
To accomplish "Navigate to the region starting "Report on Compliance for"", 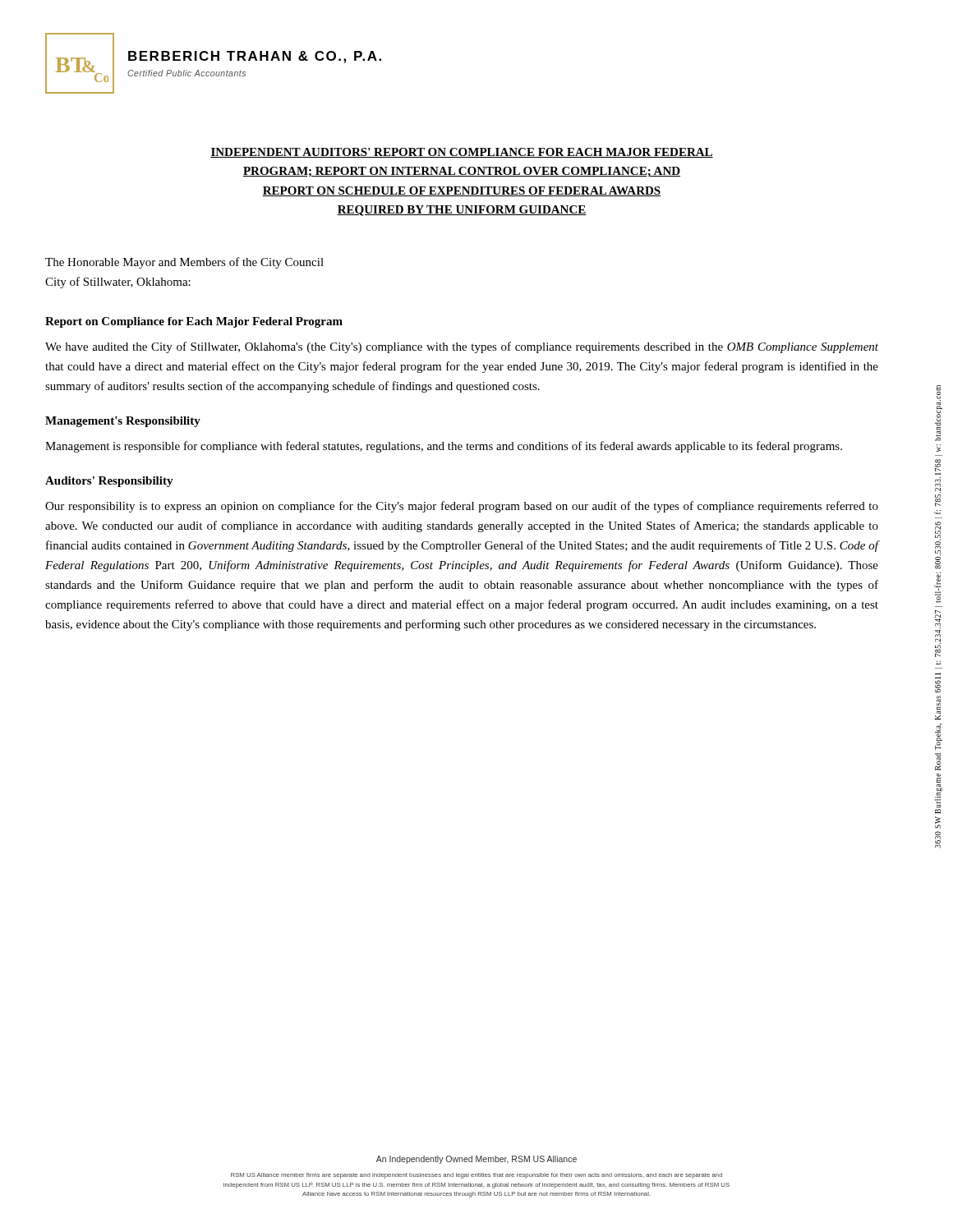I will tap(194, 321).
